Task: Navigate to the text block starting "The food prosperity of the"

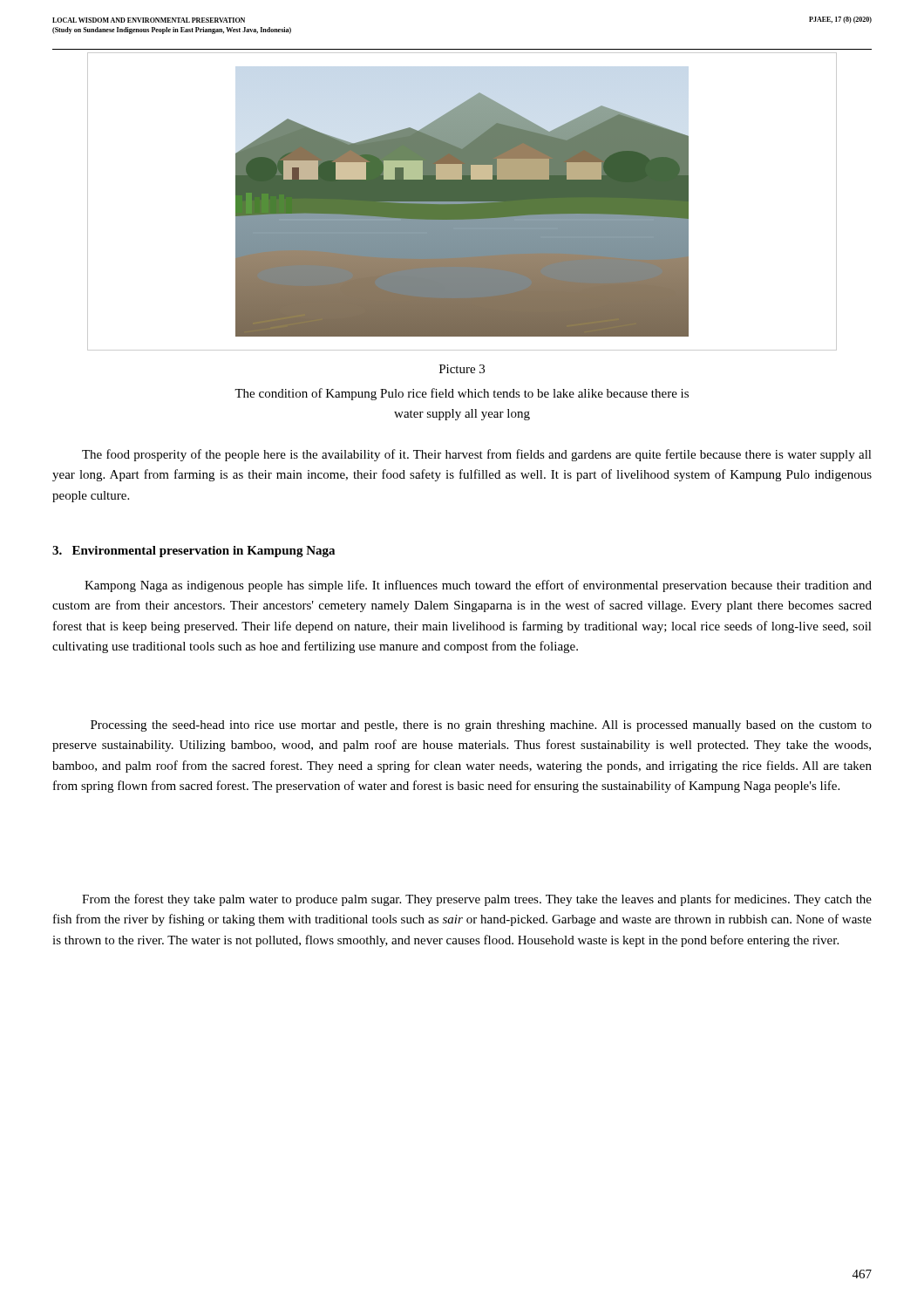Action: [462, 475]
